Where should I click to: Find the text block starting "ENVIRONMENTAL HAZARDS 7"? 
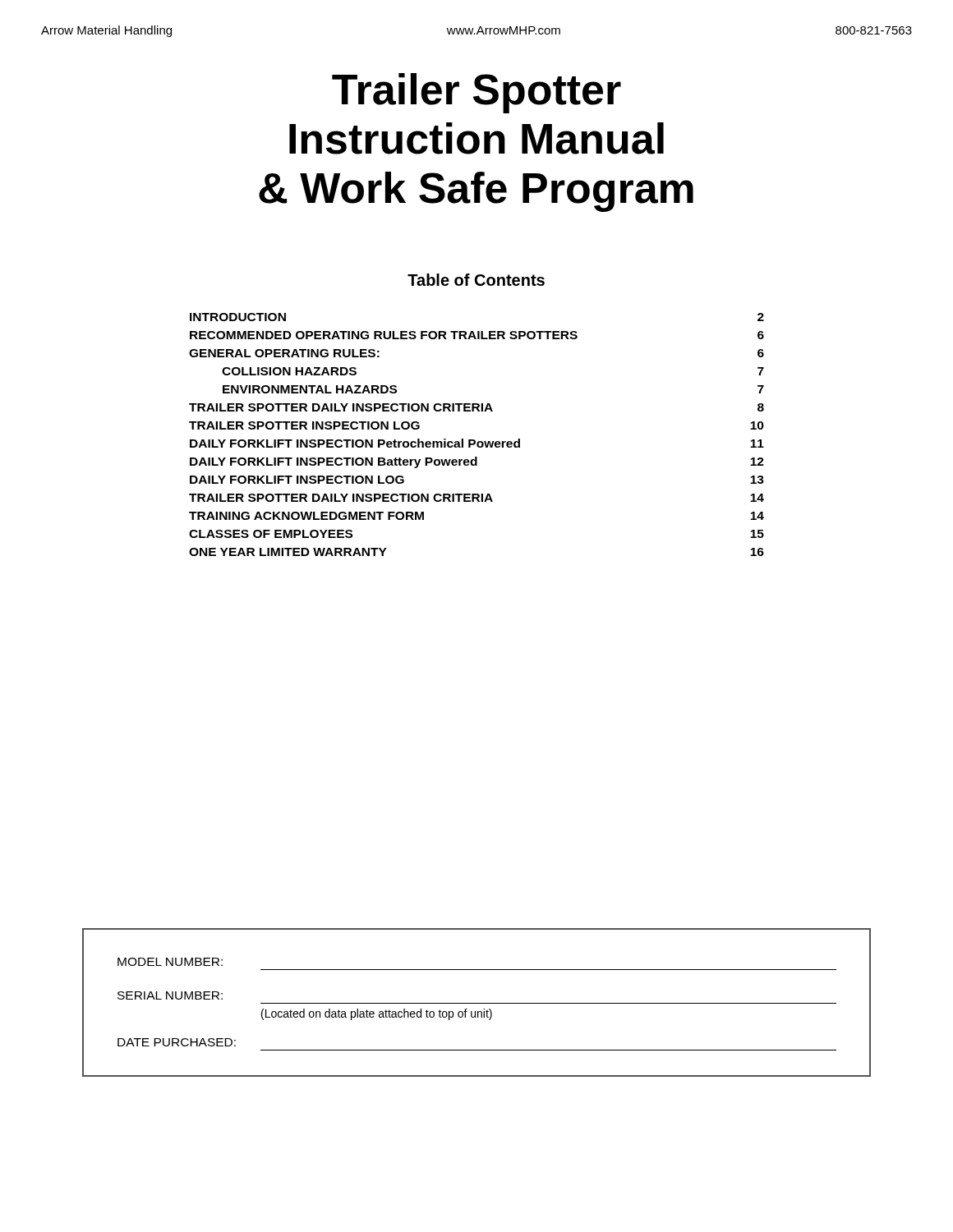tap(317, 390)
